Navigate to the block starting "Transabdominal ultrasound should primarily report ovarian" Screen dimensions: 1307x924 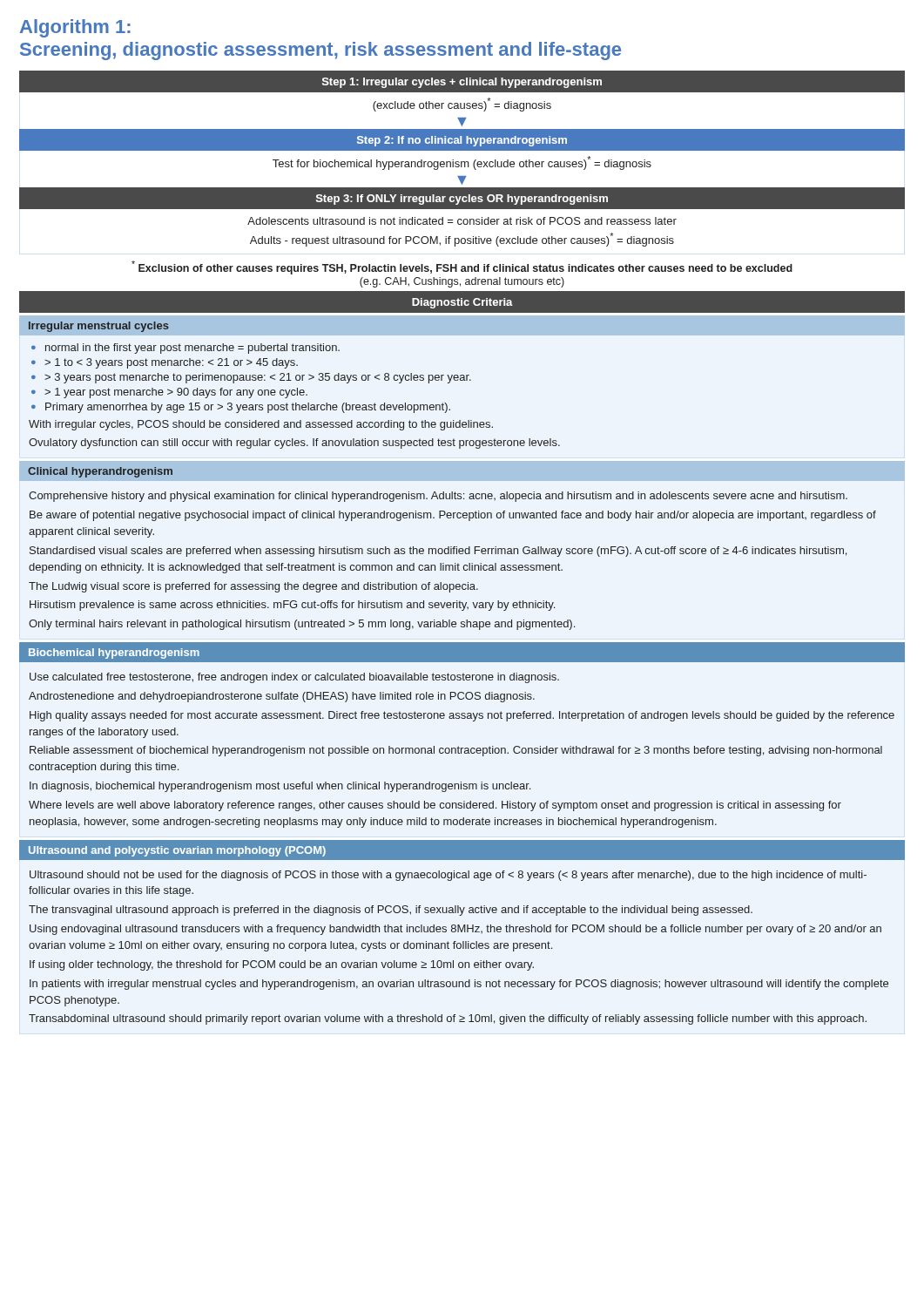(448, 1019)
